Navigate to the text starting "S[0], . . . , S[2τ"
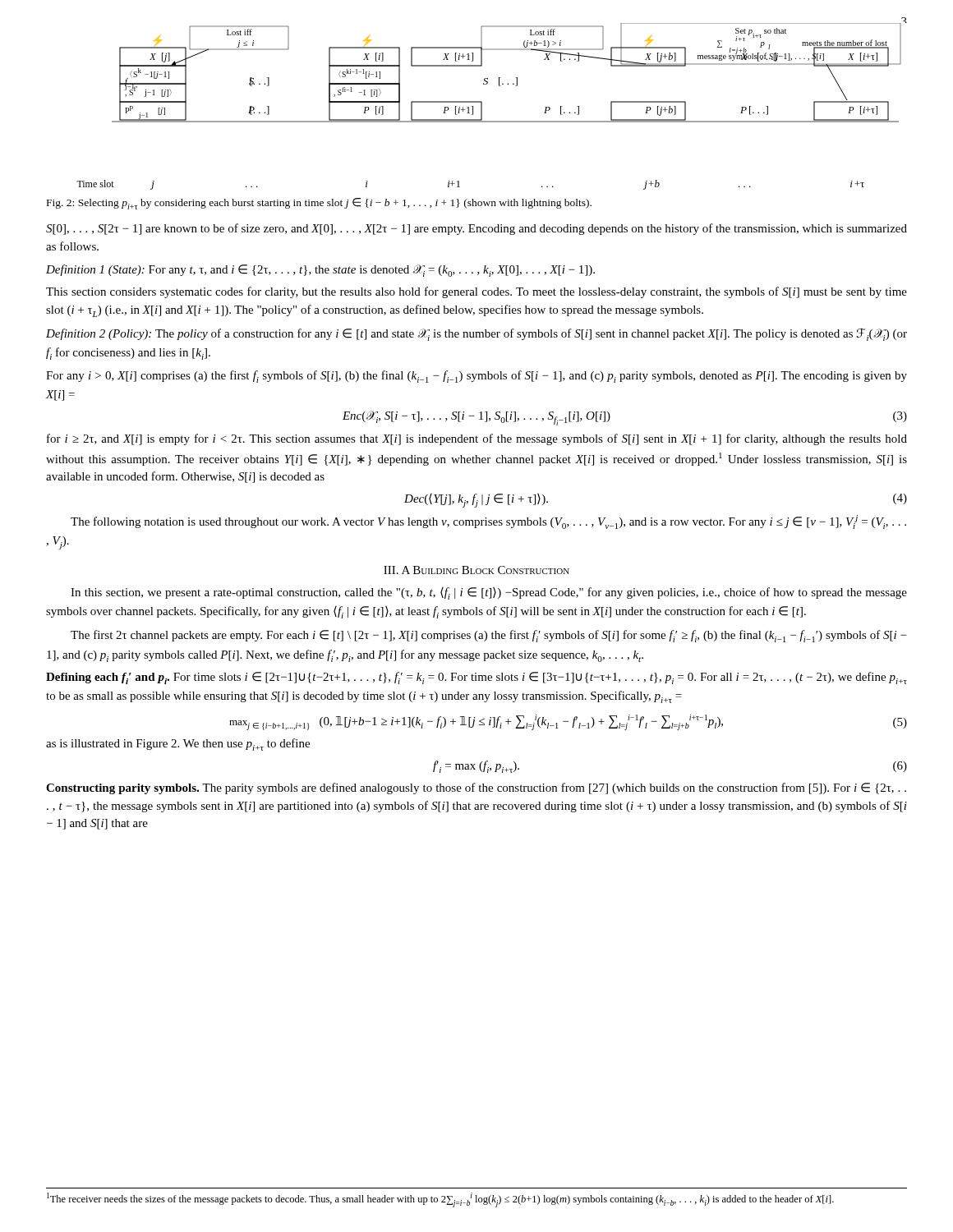The height and width of the screenshot is (1232, 953). pyautogui.click(x=476, y=238)
